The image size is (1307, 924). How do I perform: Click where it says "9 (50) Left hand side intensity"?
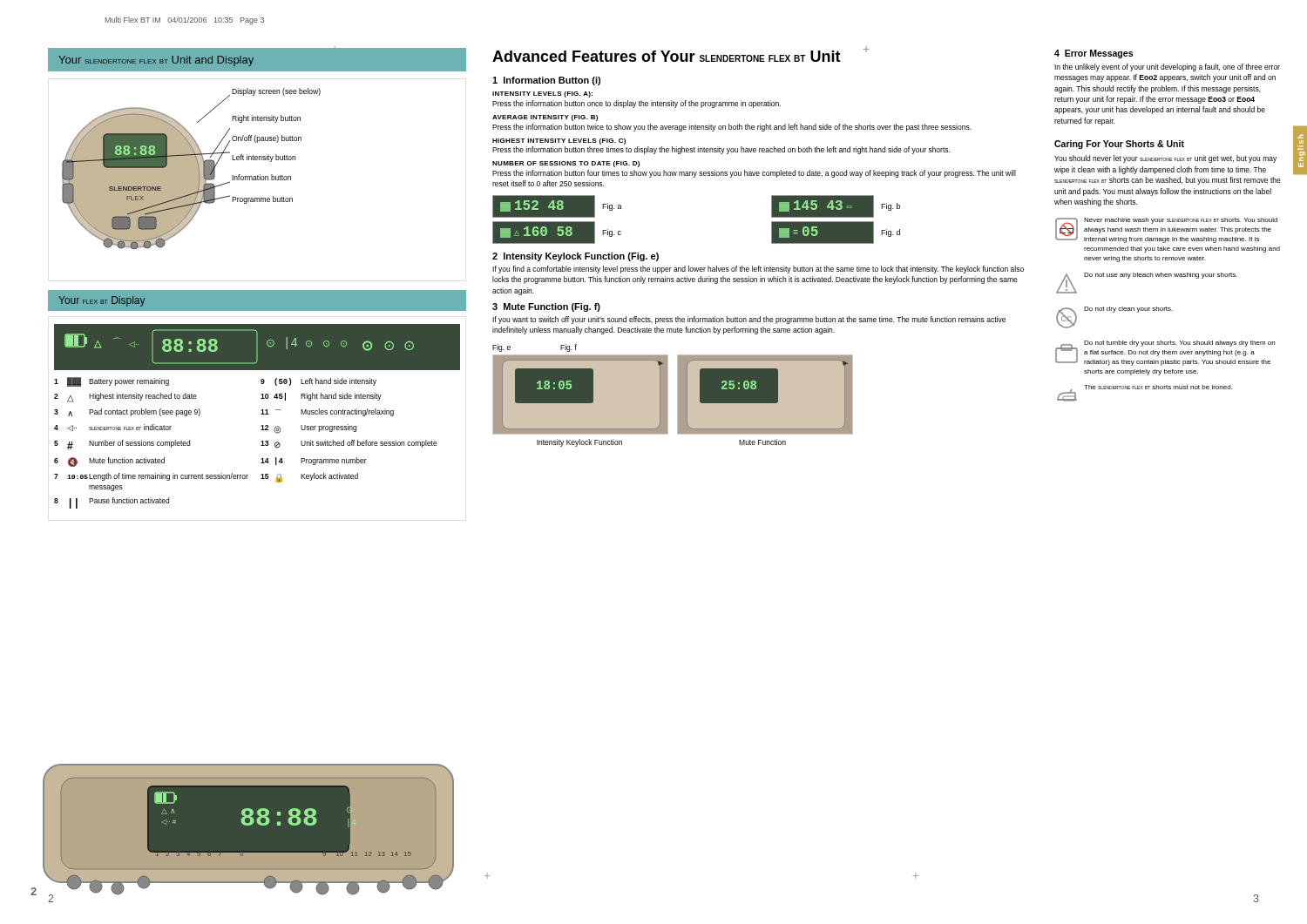[318, 383]
